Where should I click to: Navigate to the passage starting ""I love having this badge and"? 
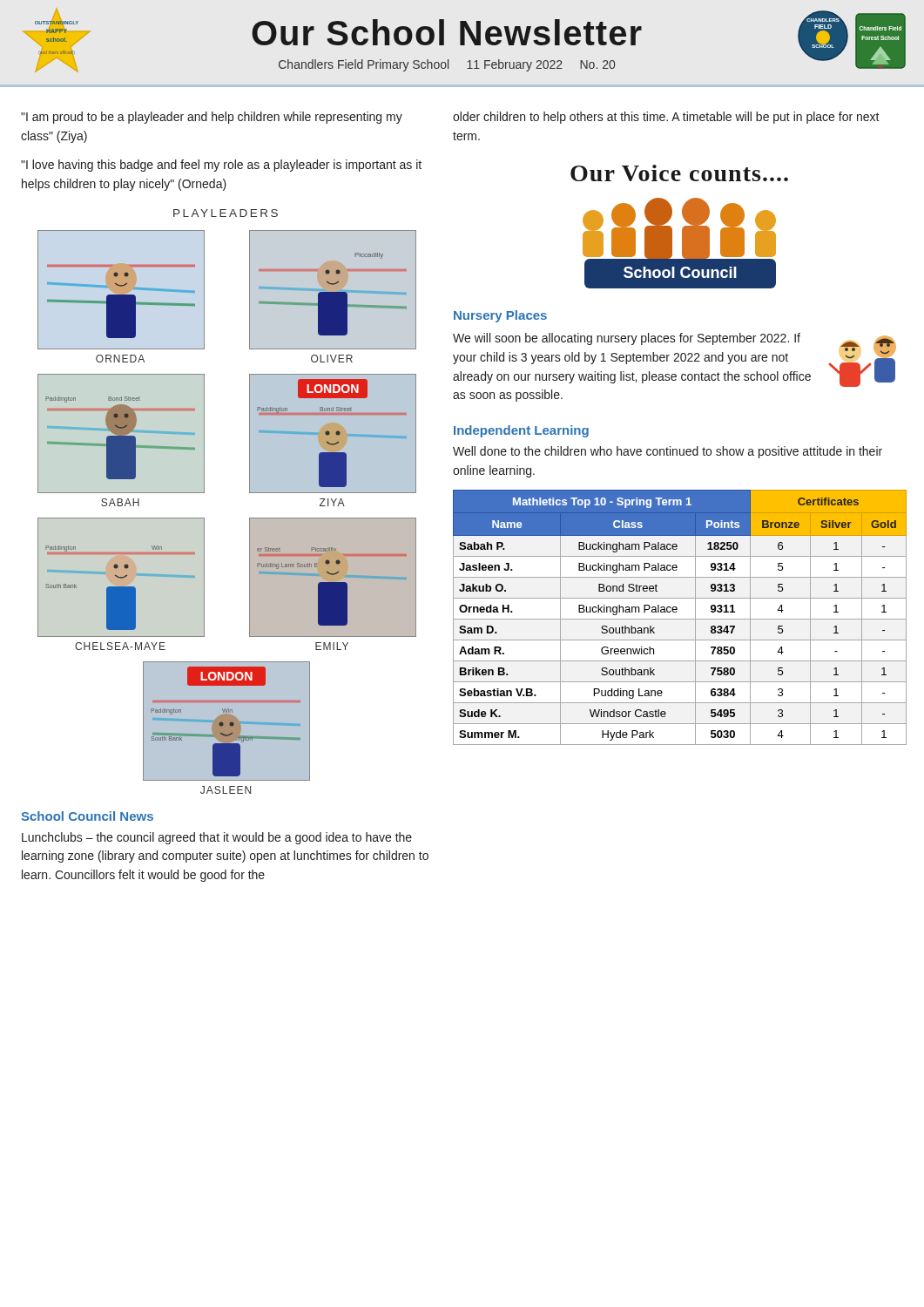coord(221,174)
